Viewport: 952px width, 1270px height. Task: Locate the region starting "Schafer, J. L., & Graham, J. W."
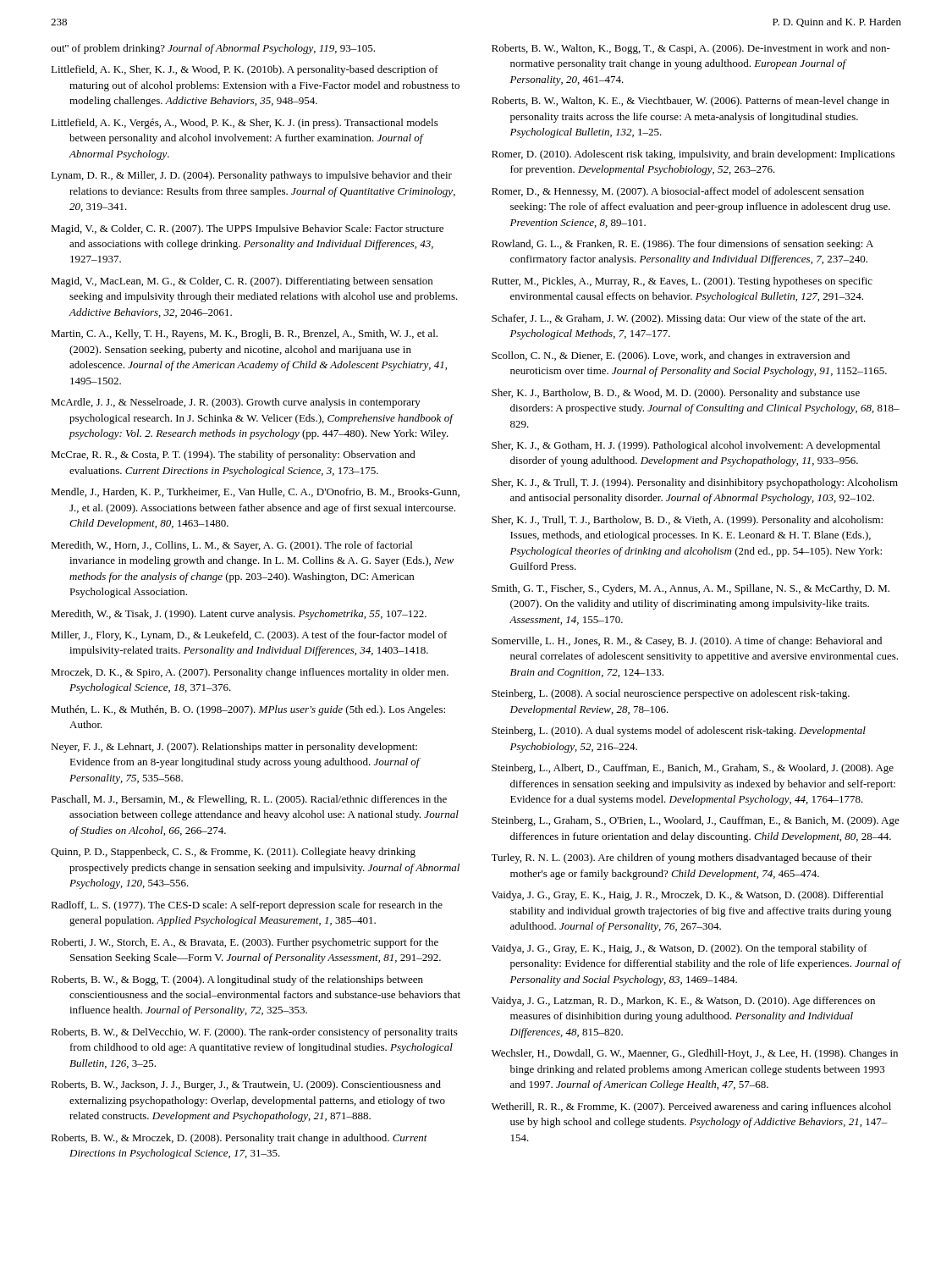(x=679, y=326)
